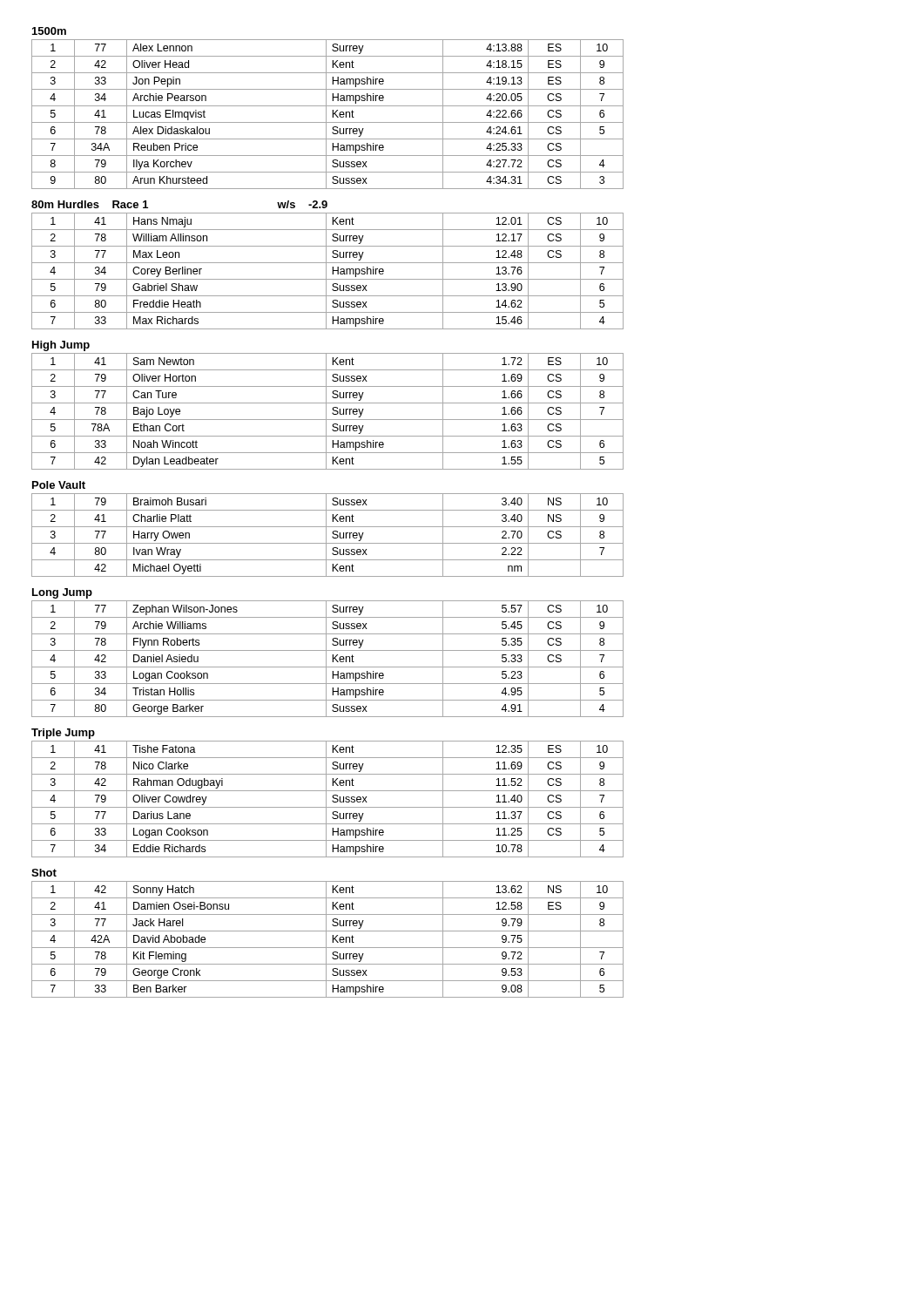This screenshot has width=924, height=1307.
Task: Click on the section header that says "Pole Vault"
Action: click(58, 485)
